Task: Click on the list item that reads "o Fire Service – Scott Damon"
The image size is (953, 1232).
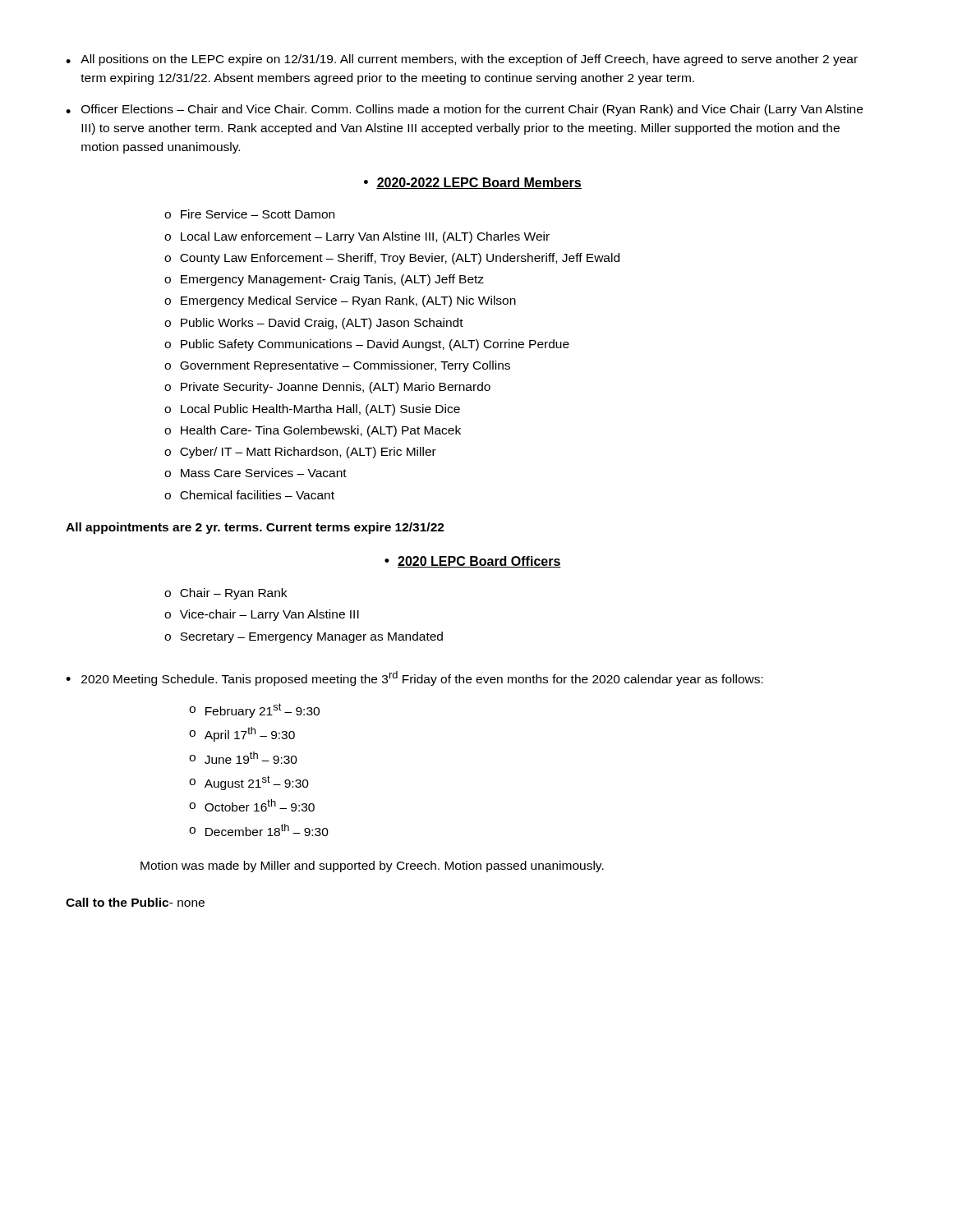Action: coord(250,214)
